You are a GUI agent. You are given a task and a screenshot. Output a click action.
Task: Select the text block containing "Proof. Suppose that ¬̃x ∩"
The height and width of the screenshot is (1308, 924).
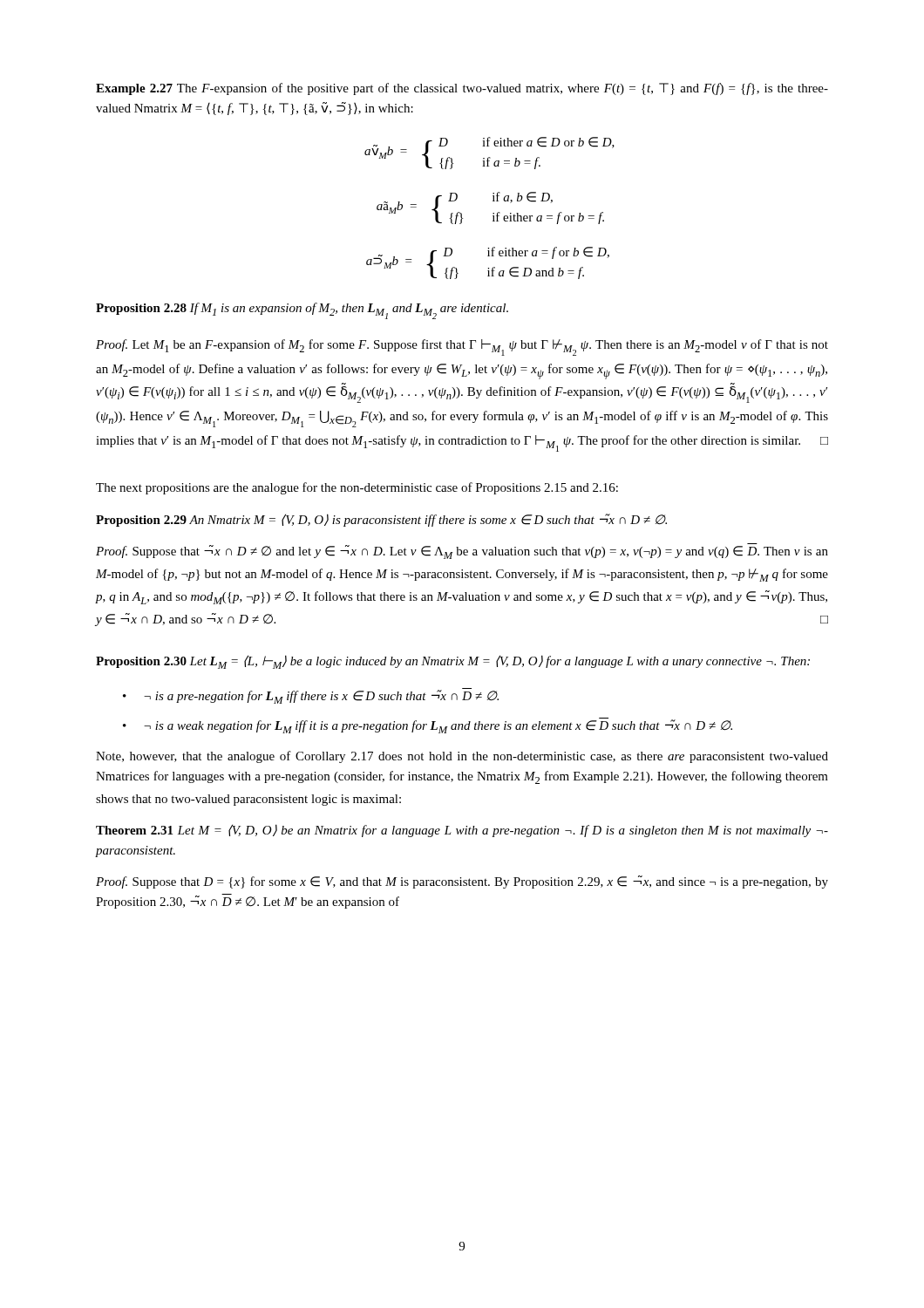tap(462, 585)
